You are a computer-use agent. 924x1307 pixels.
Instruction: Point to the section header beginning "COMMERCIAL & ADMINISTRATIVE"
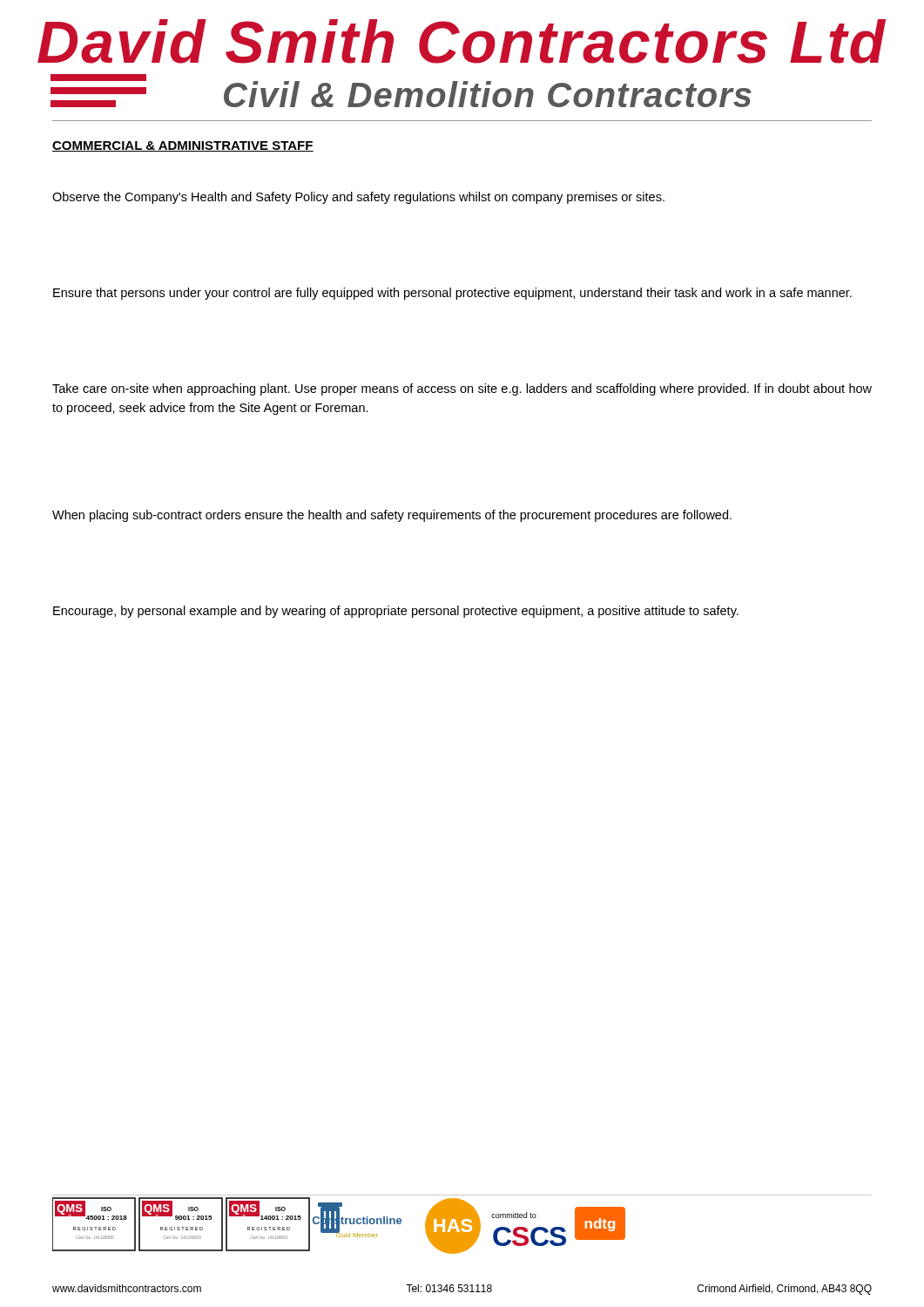point(183,145)
